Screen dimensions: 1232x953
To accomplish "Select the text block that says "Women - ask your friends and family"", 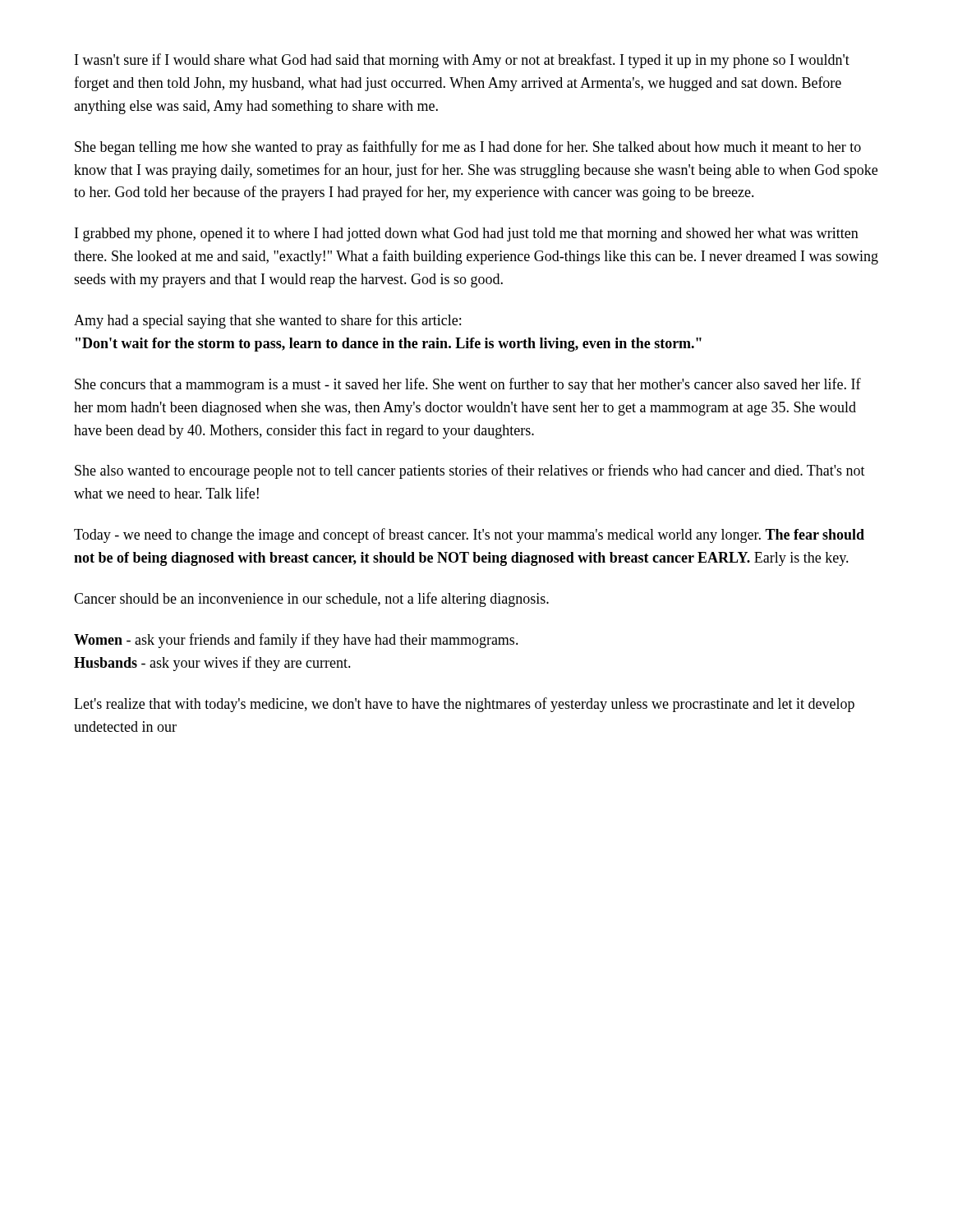I will pyautogui.click(x=296, y=651).
